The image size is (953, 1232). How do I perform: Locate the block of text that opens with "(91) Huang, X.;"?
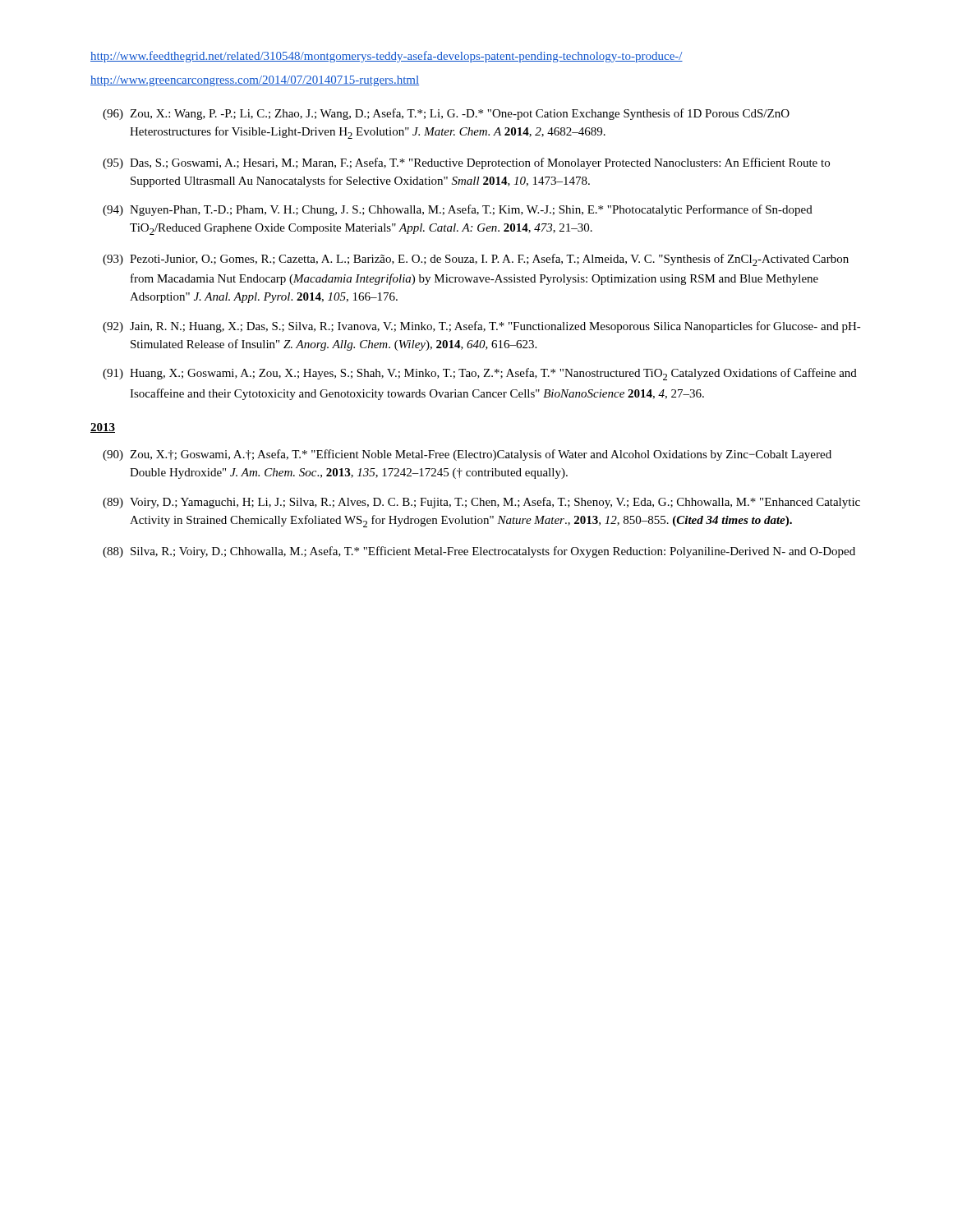476,384
